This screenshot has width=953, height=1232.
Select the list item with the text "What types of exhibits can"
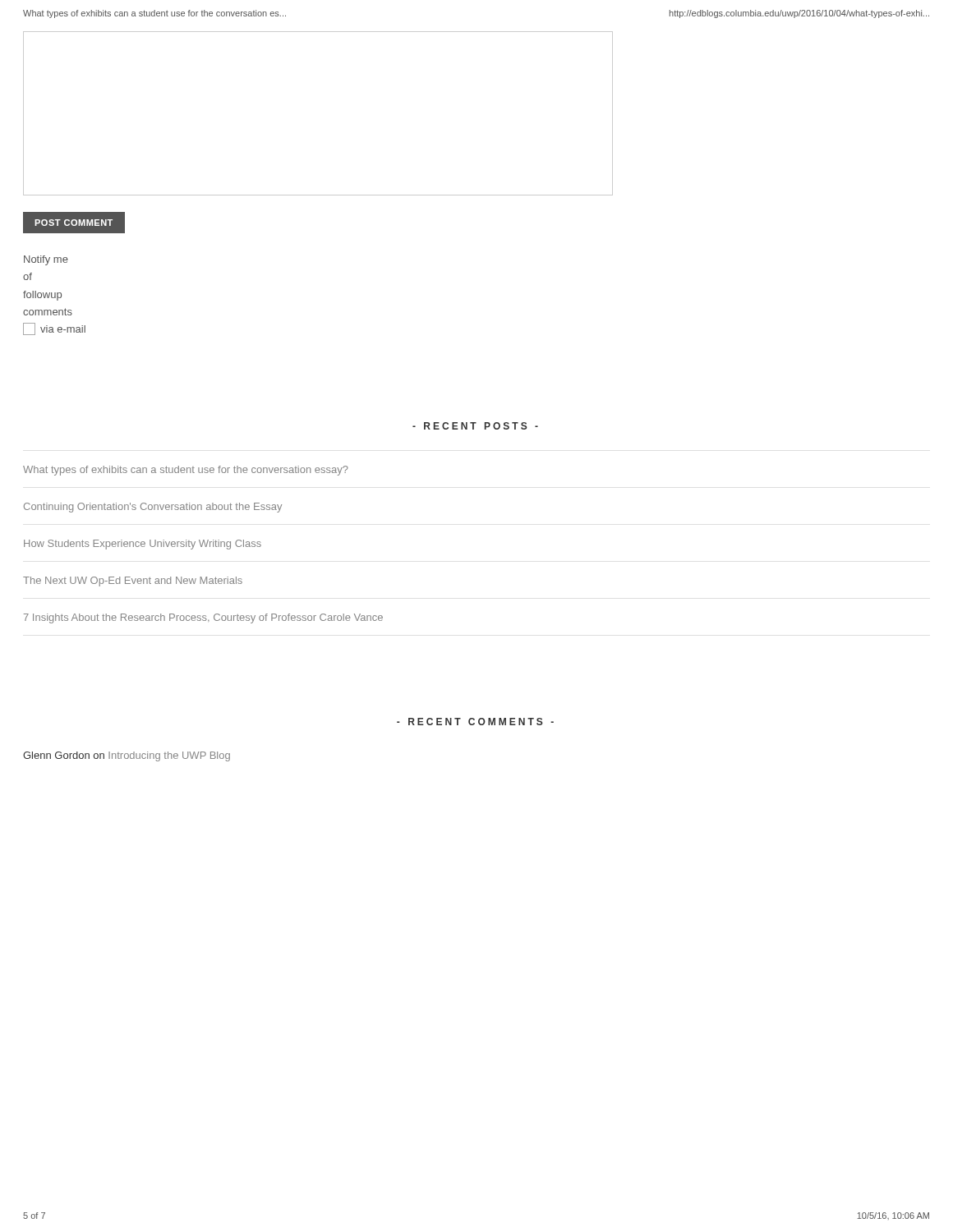[186, 471]
